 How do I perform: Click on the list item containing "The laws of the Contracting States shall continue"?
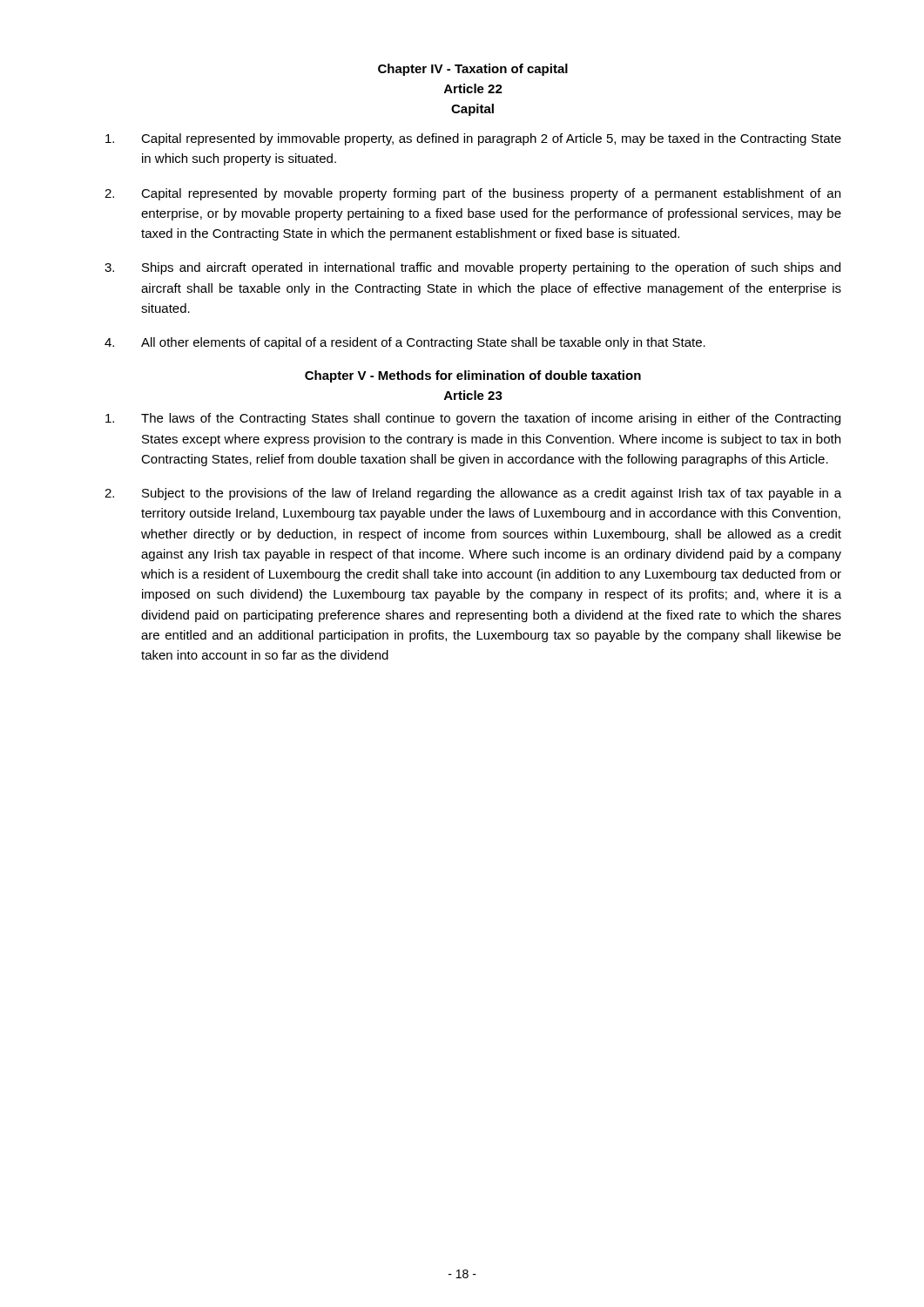[x=473, y=438]
